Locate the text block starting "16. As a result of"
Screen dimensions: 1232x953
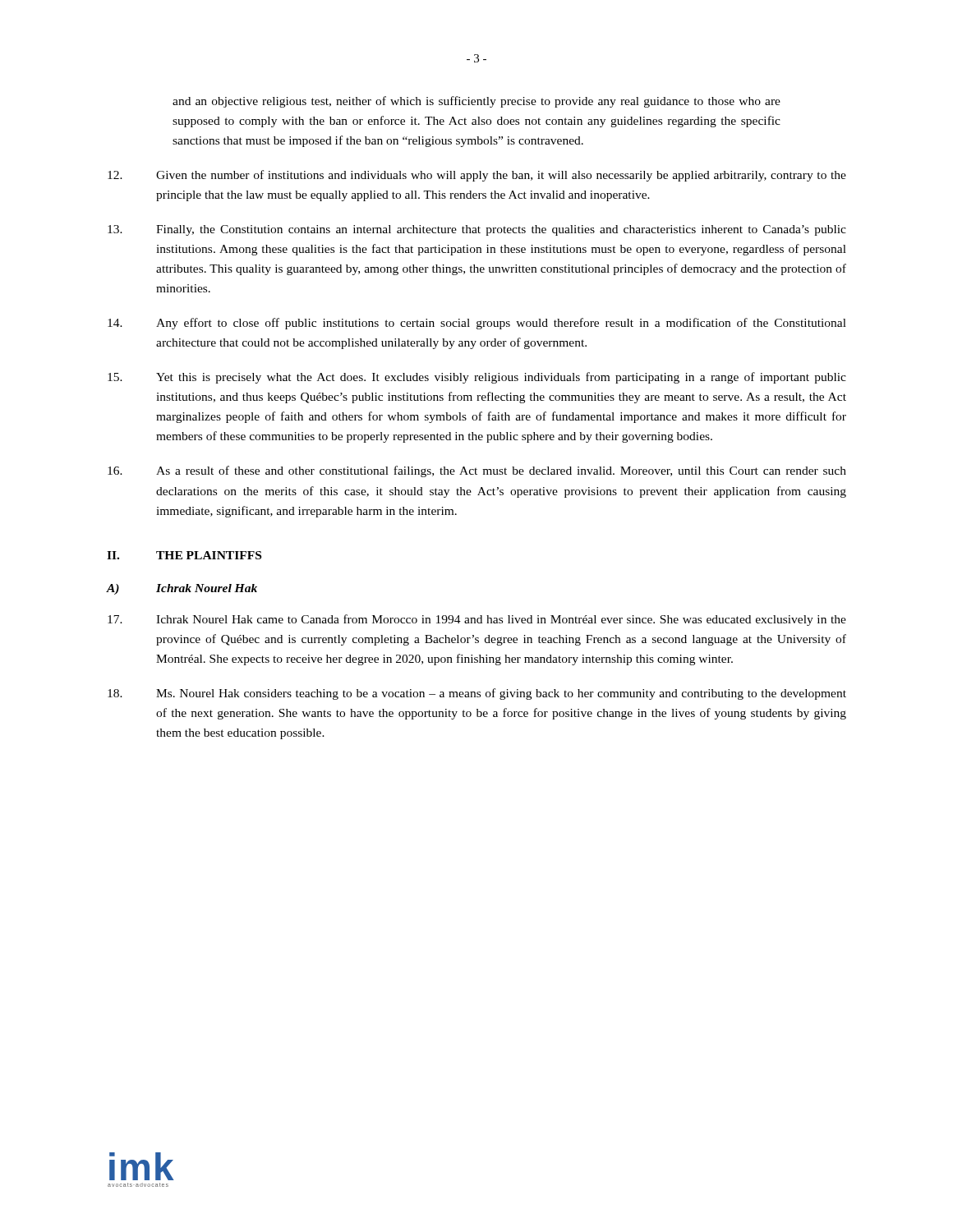pos(476,491)
